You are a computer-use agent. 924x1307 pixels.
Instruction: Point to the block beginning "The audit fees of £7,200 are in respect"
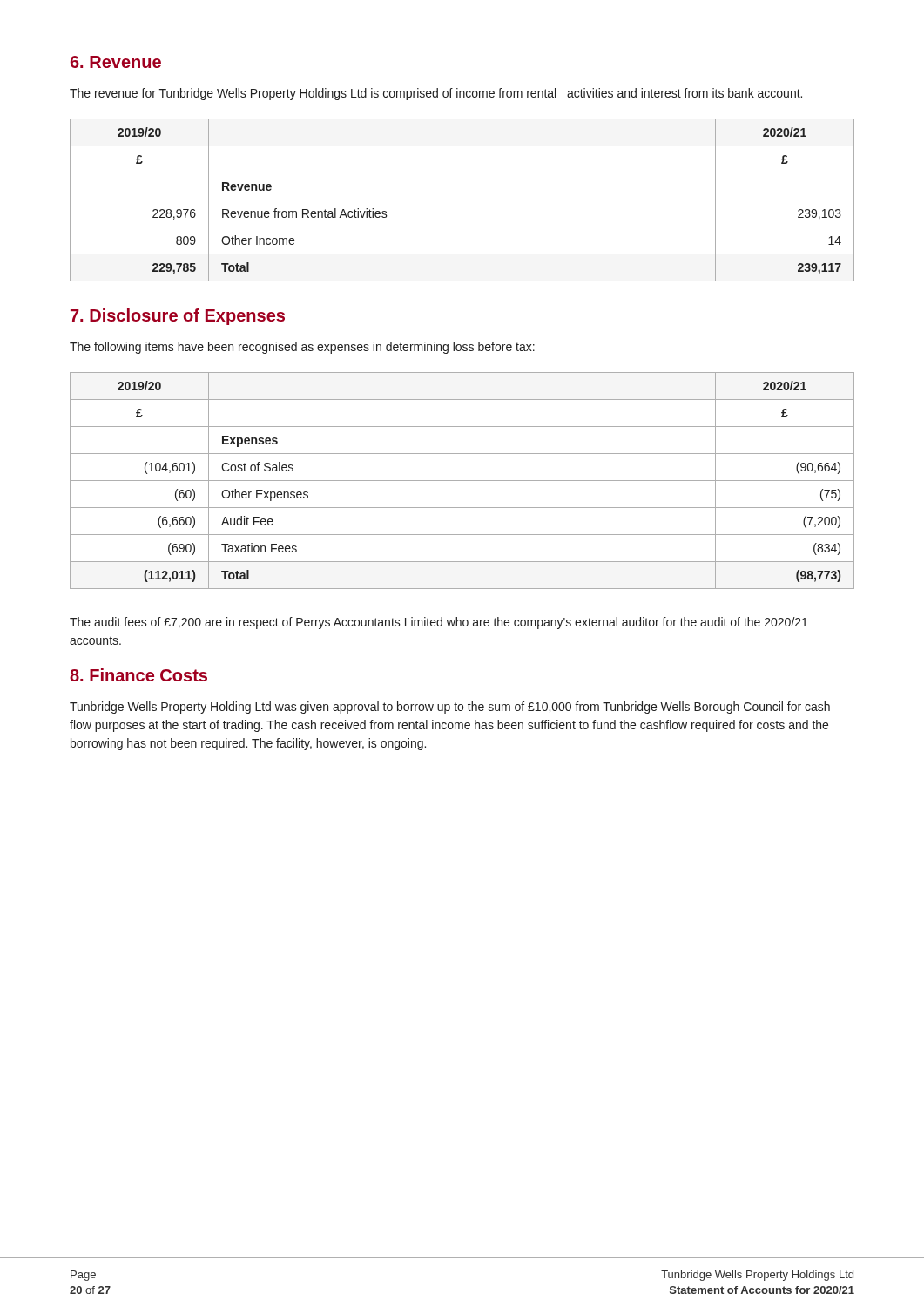439,631
